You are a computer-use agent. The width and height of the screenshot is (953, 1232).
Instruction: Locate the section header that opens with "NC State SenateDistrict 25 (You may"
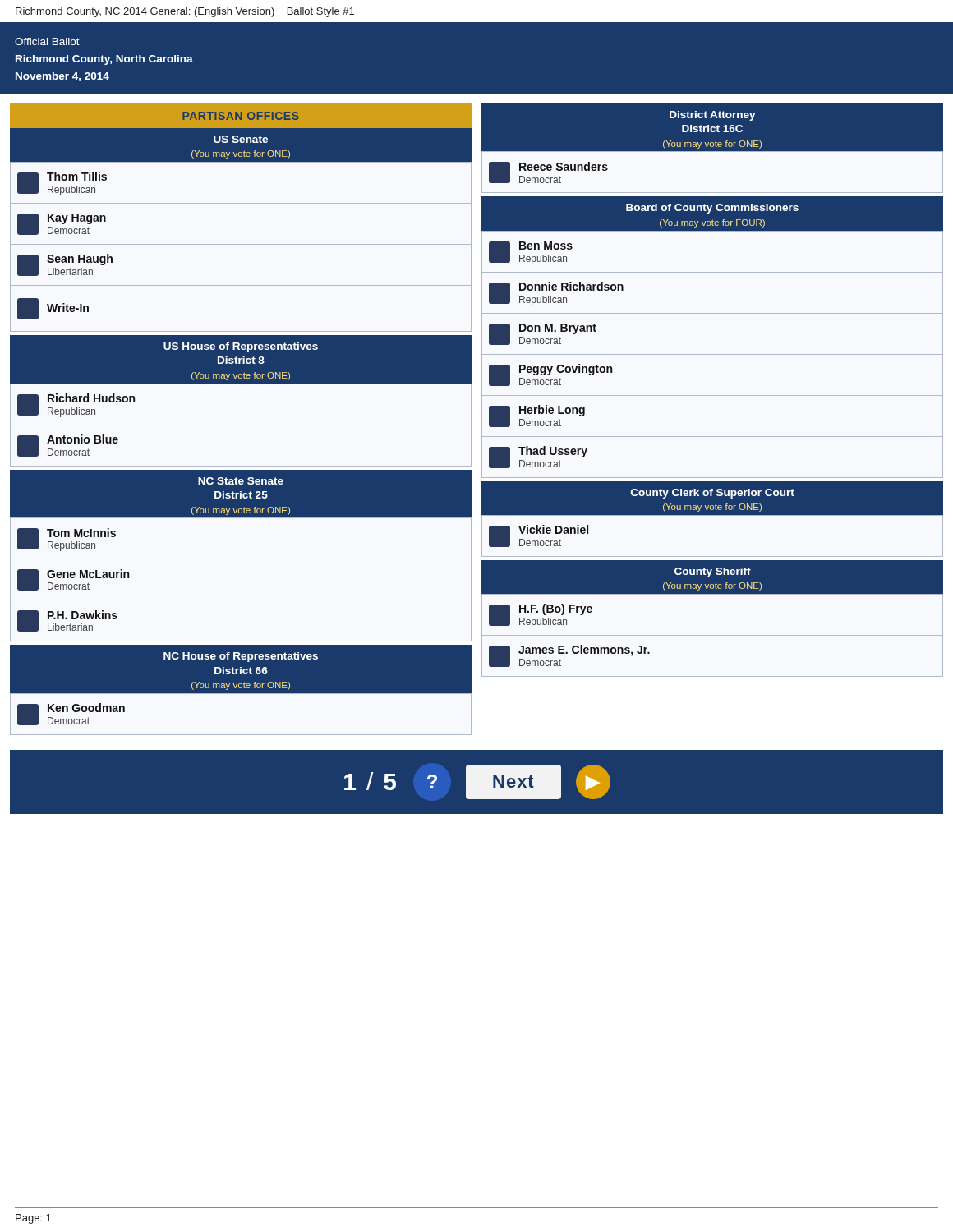241,494
